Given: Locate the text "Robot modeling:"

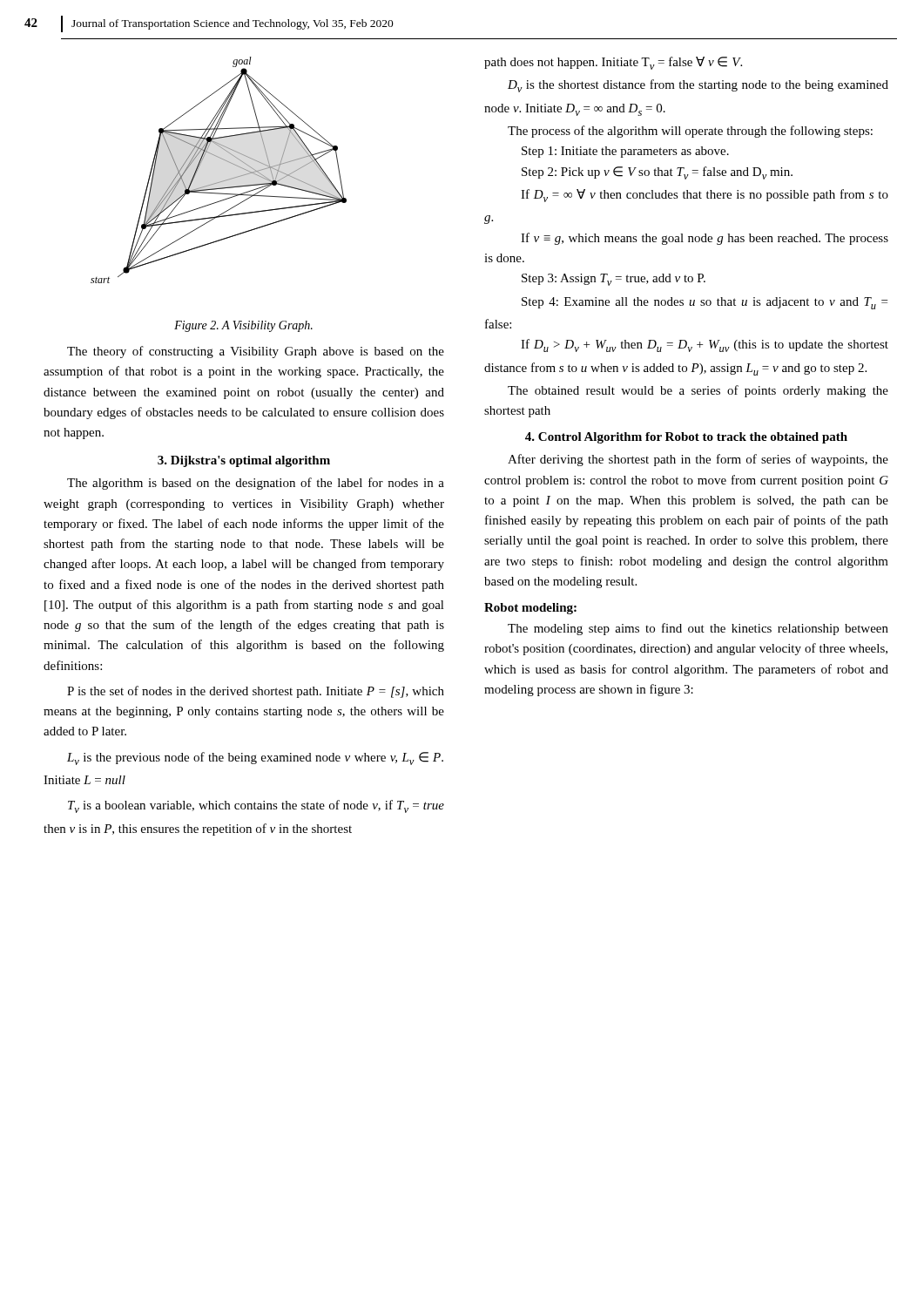Looking at the screenshot, I should point(531,607).
